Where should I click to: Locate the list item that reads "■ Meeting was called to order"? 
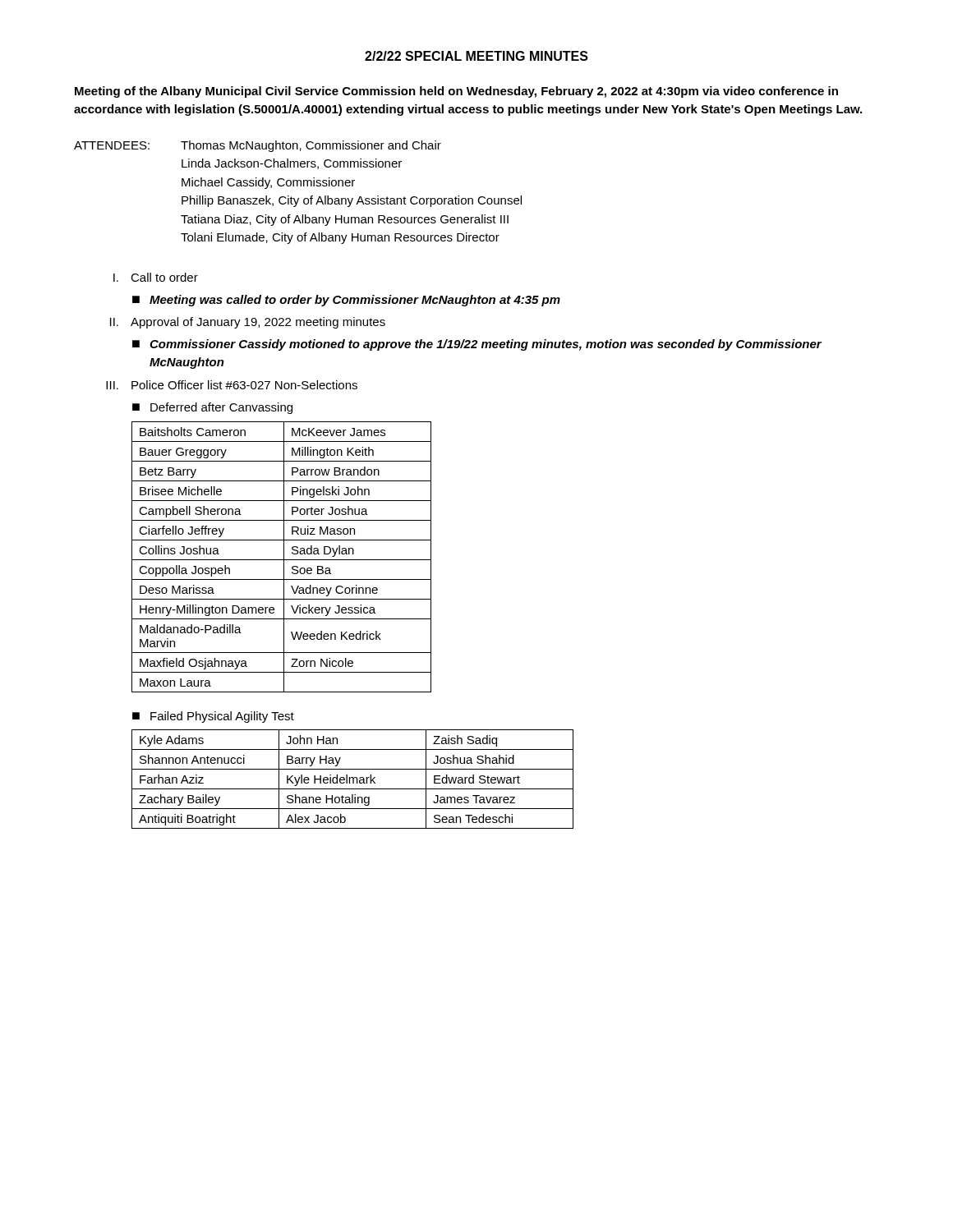pos(505,299)
